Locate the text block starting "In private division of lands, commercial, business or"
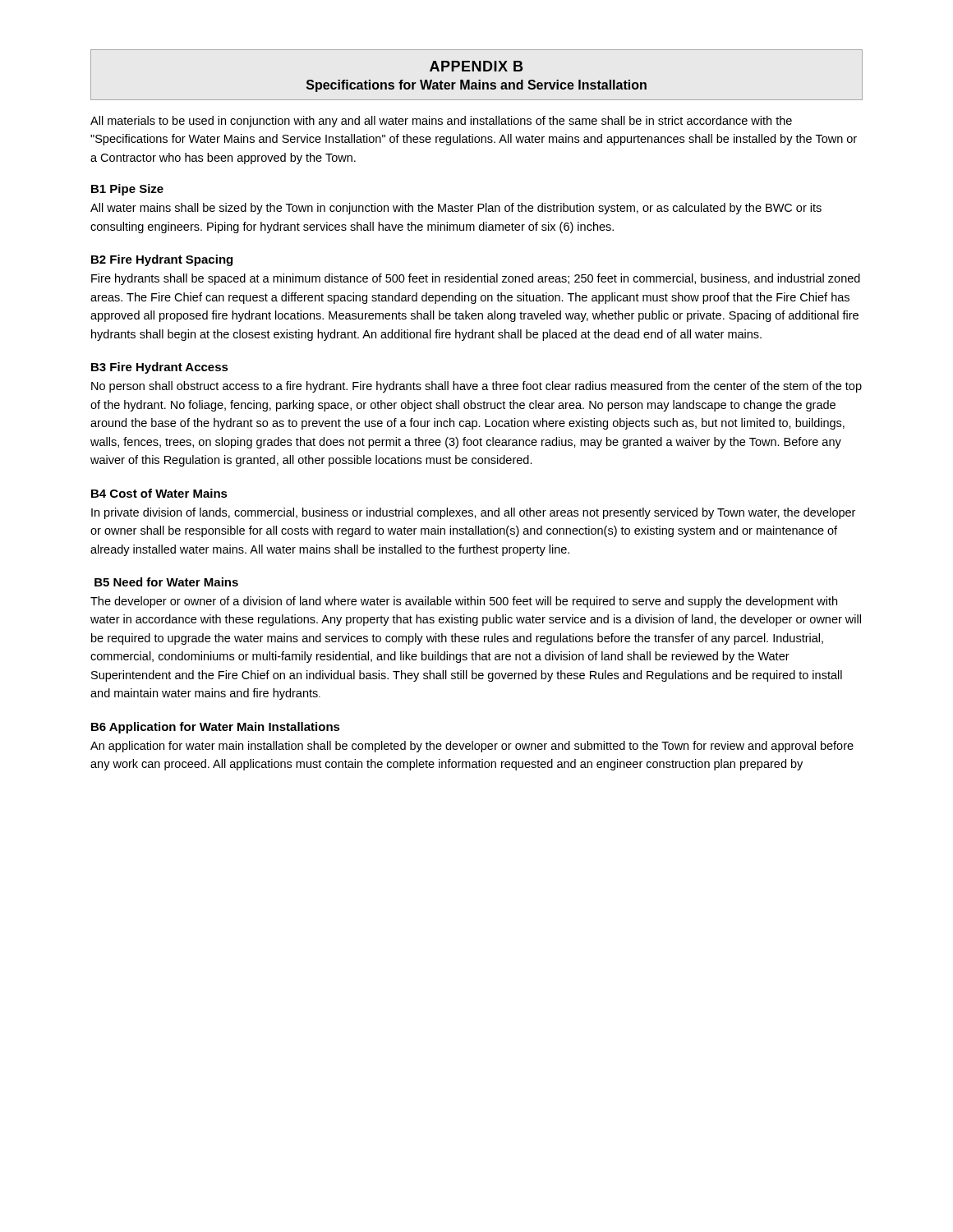The height and width of the screenshot is (1232, 953). [x=473, y=531]
